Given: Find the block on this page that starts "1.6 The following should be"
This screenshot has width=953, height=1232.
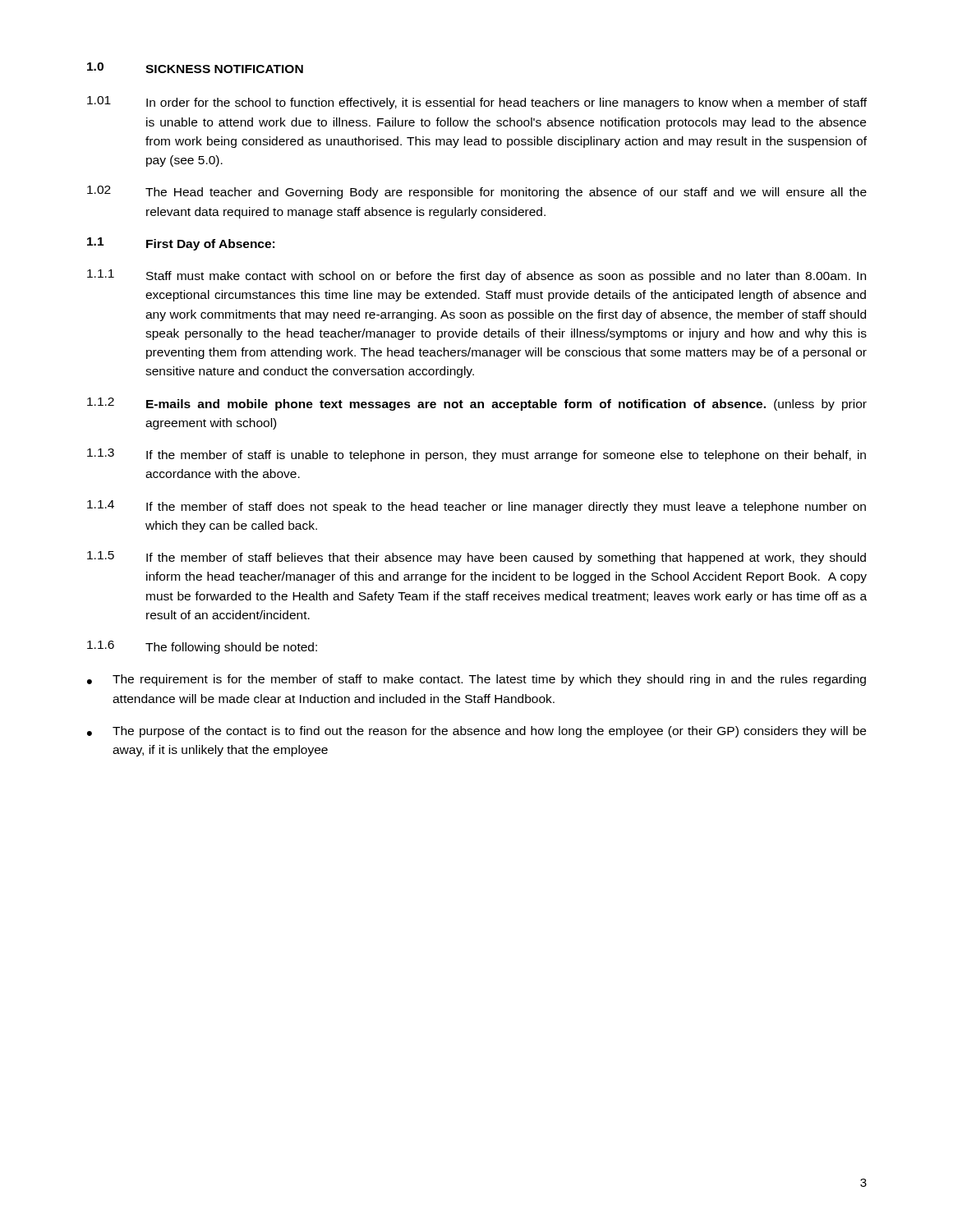Looking at the screenshot, I should point(202,647).
